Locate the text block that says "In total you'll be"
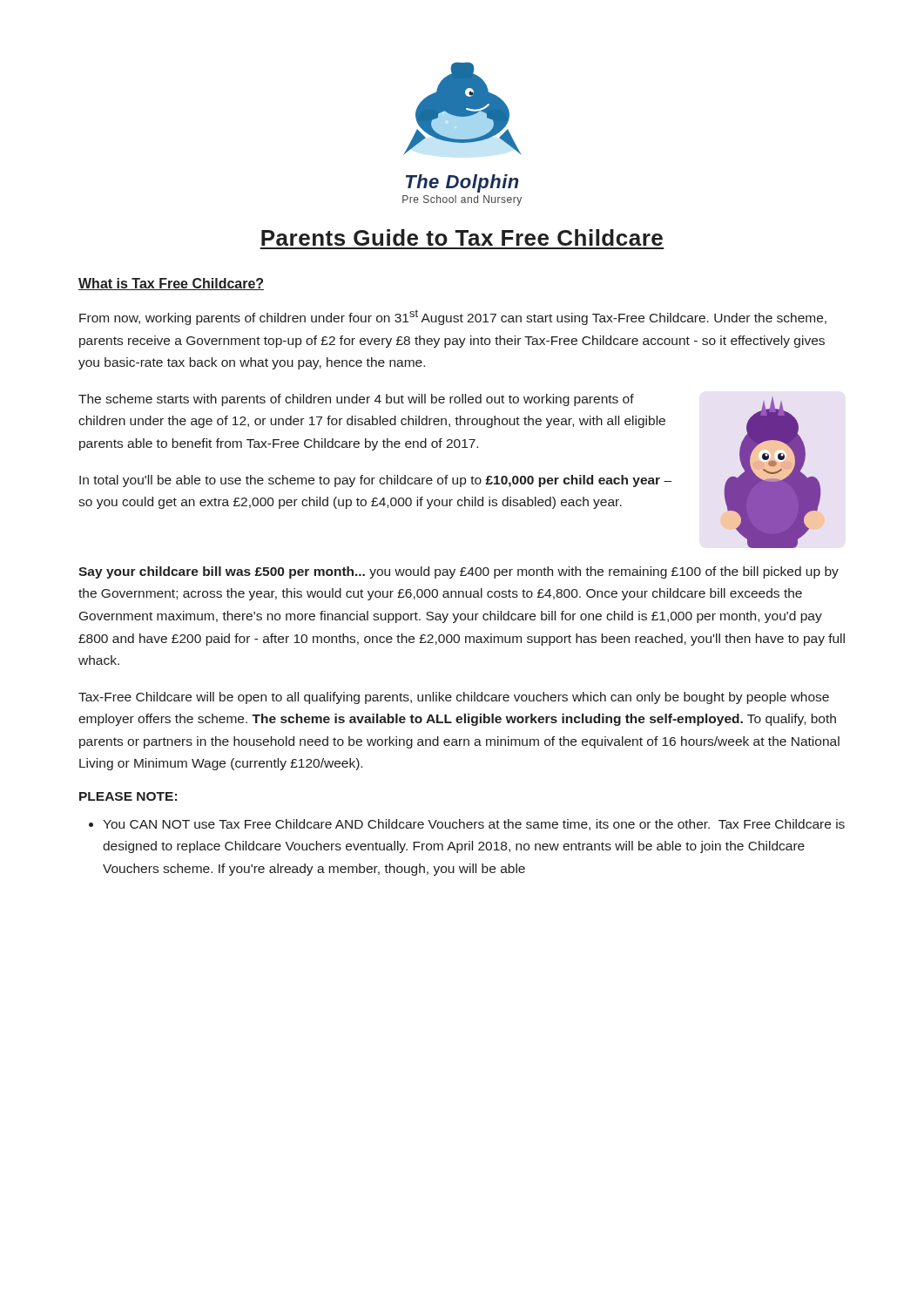This screenshot has height=1307, width=924. 375,490
